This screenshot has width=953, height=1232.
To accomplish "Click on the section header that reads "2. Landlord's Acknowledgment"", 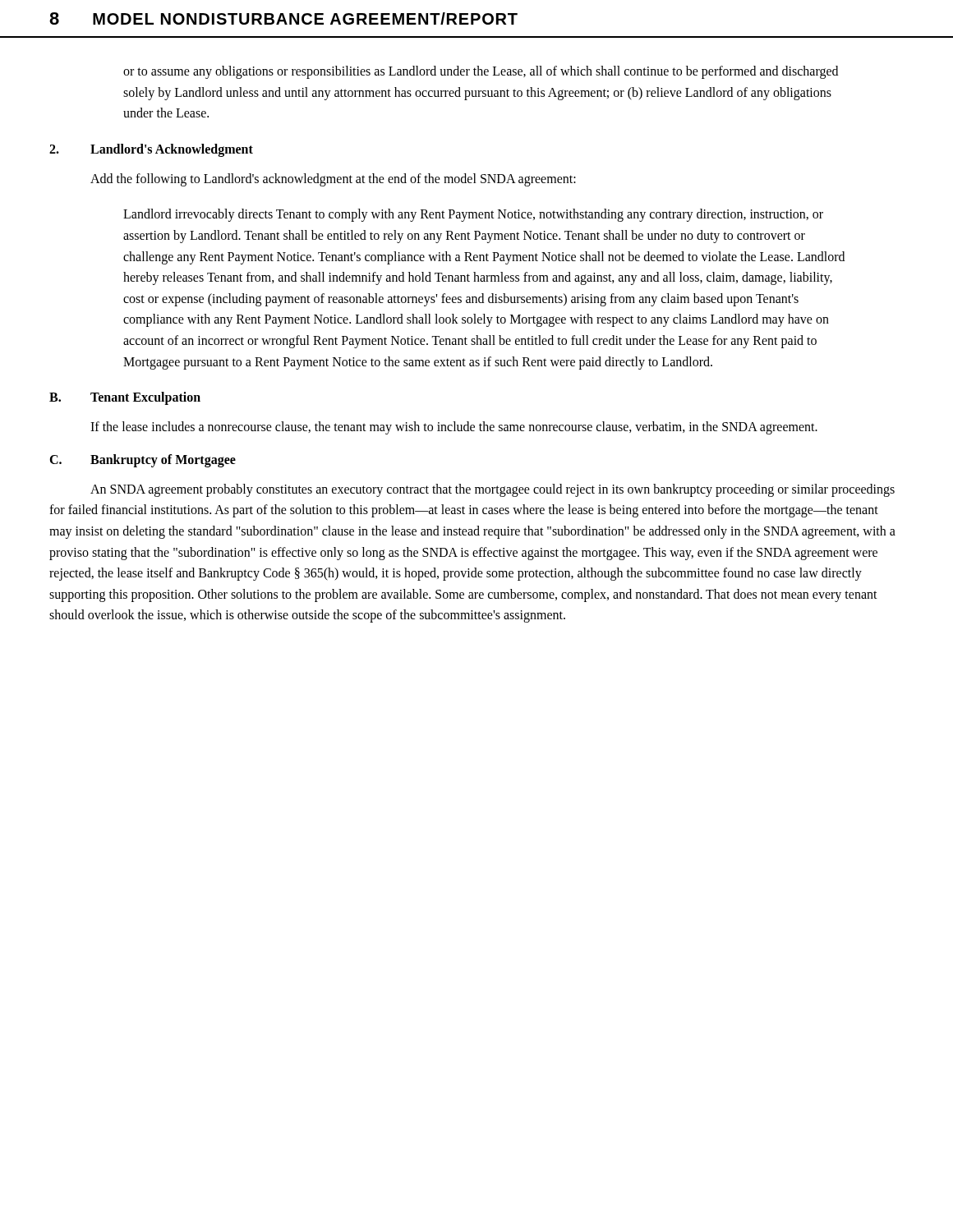I will (151, 149).
